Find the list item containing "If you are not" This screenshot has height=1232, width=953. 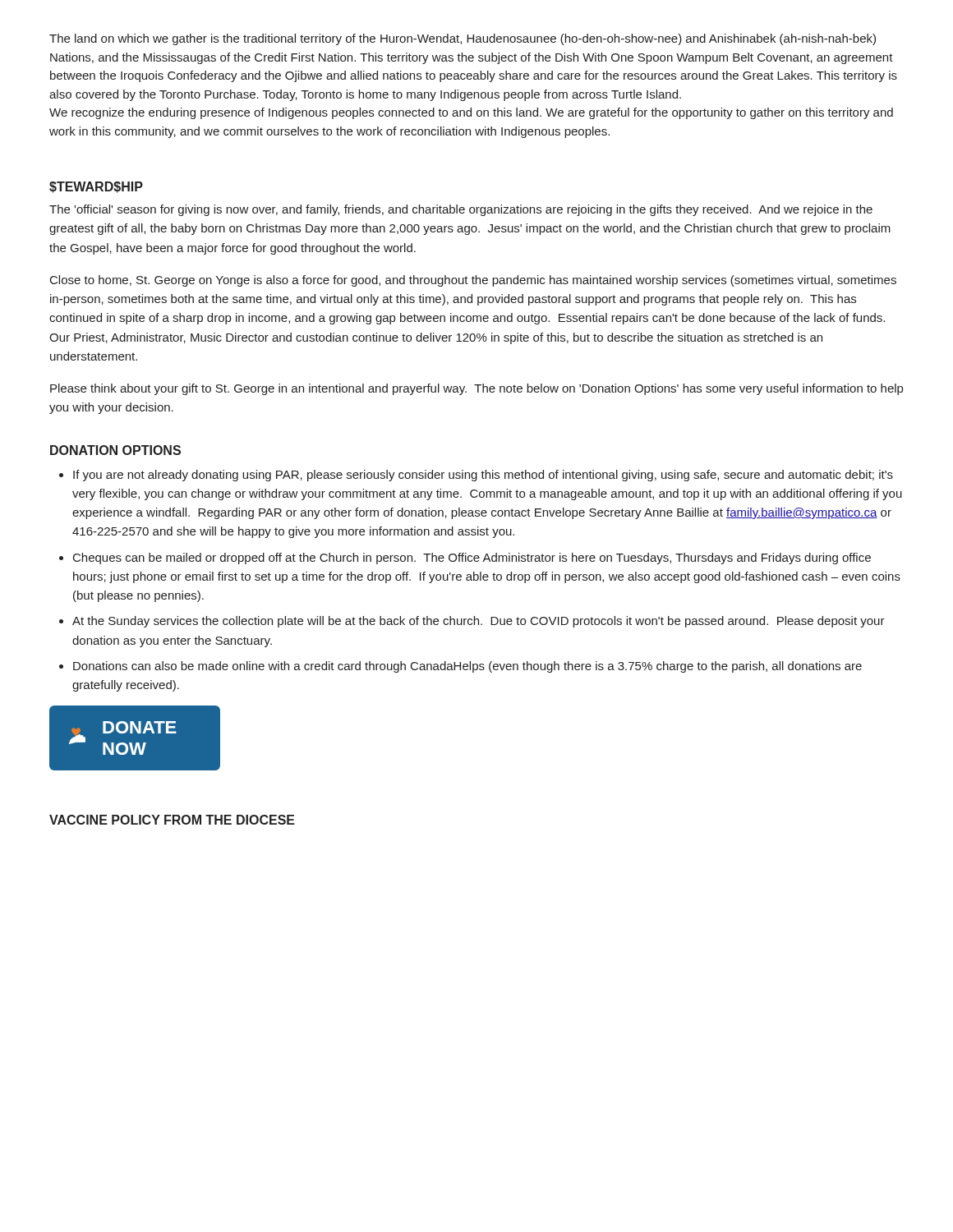point(487,503)
